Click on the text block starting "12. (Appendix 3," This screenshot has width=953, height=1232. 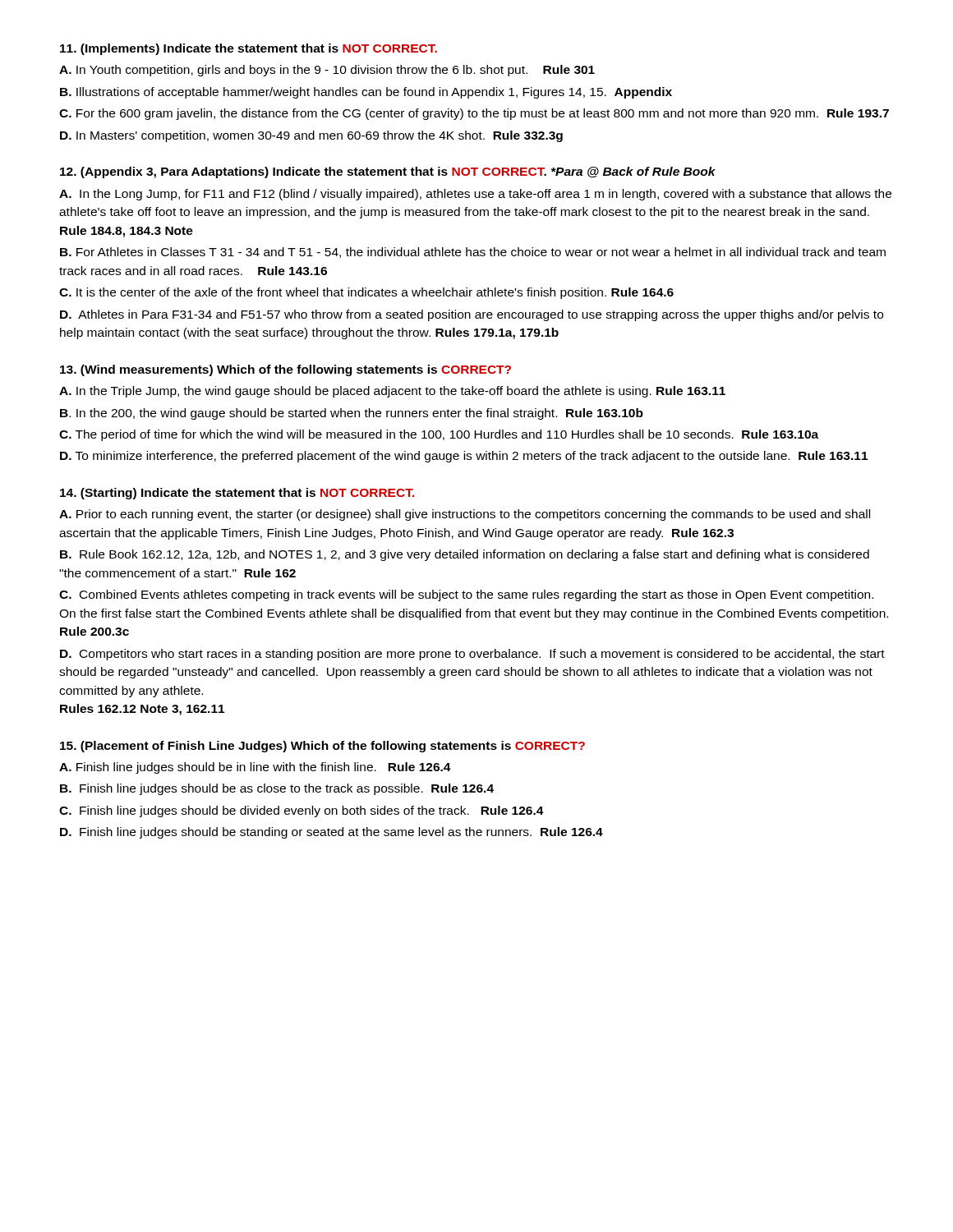(x=476, y=172)
